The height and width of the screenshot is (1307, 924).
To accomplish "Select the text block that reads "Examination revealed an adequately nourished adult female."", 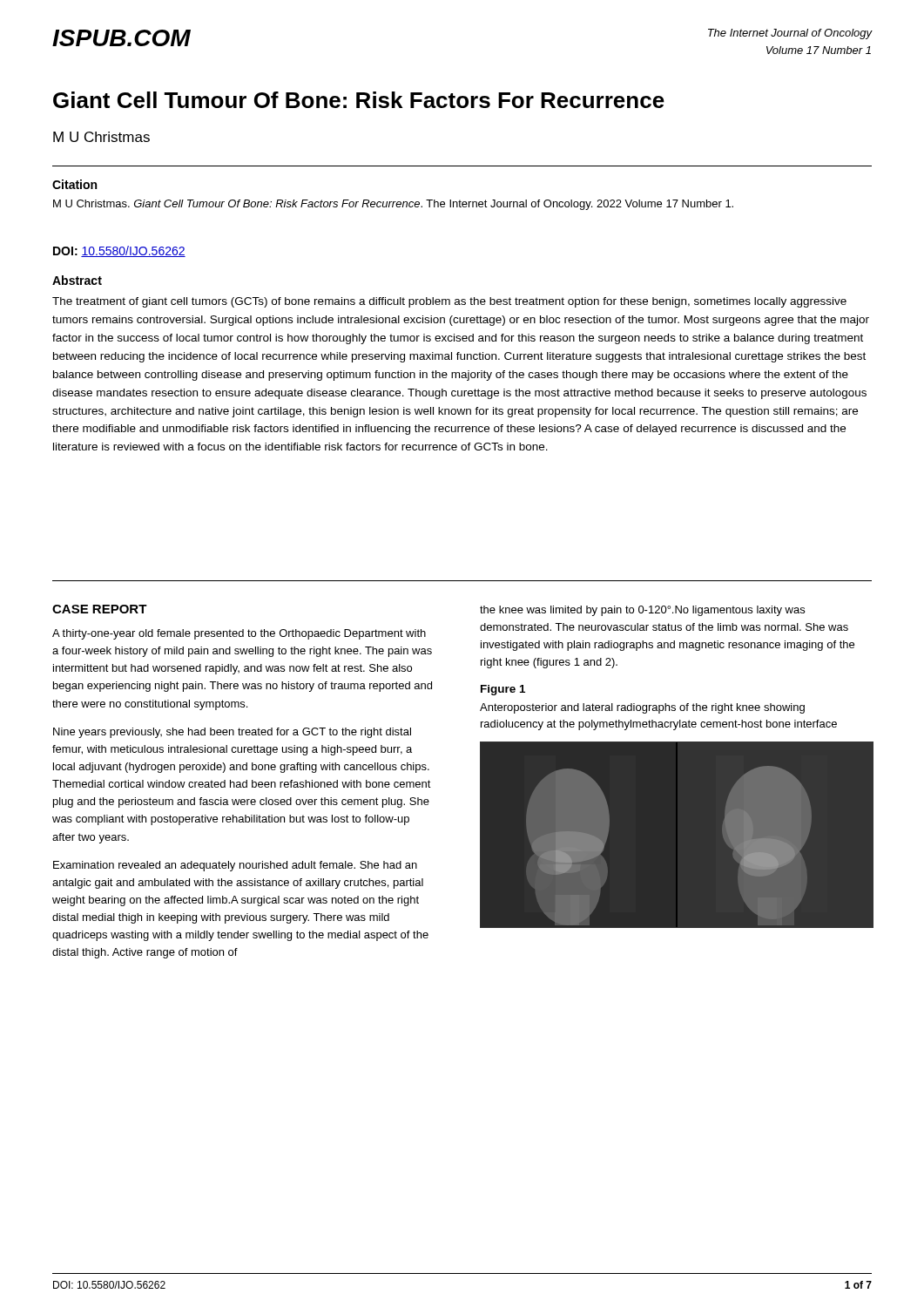I will (x=240, y=908).
